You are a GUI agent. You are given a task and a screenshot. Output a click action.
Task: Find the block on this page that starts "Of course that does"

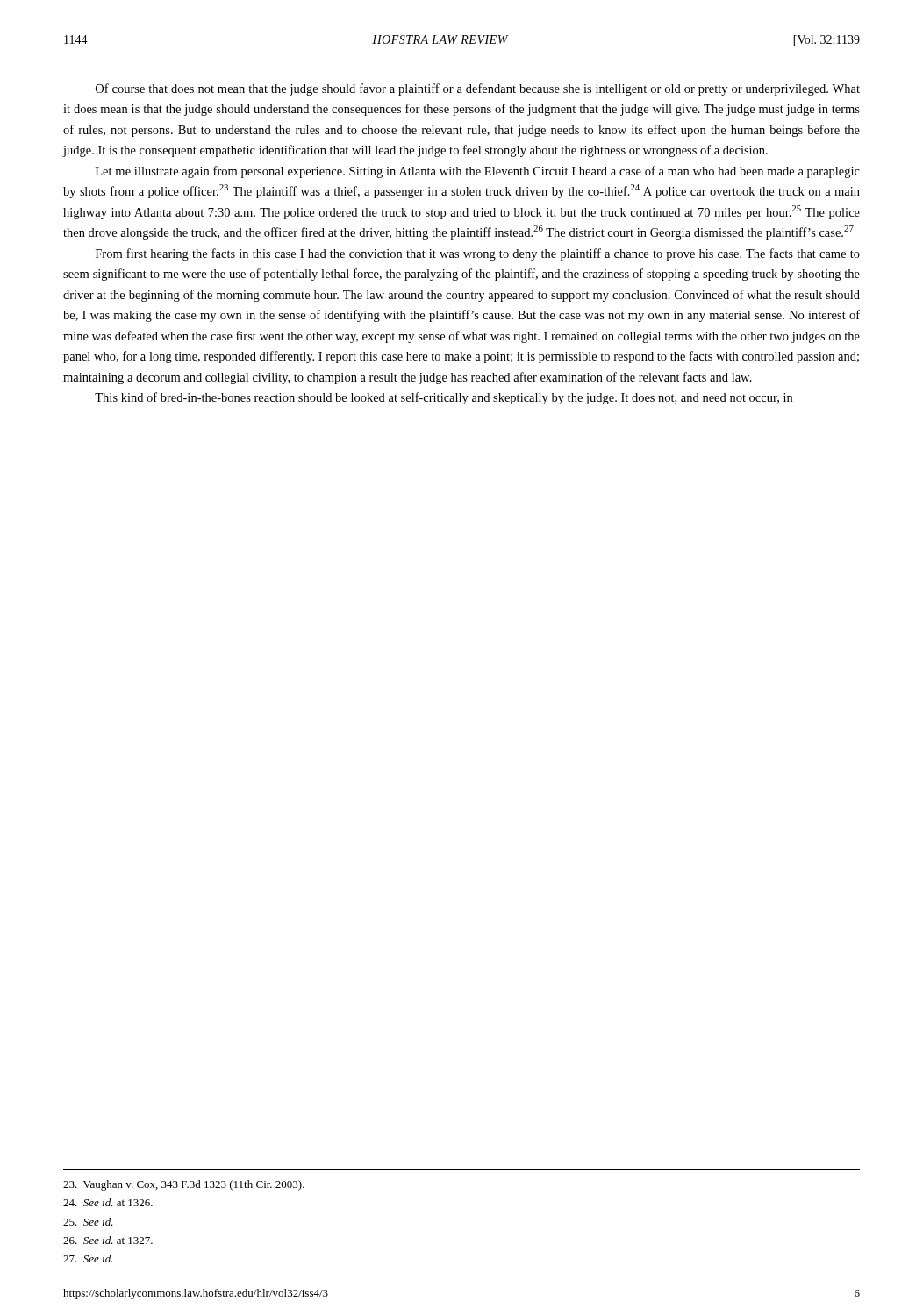coord(462,120)
